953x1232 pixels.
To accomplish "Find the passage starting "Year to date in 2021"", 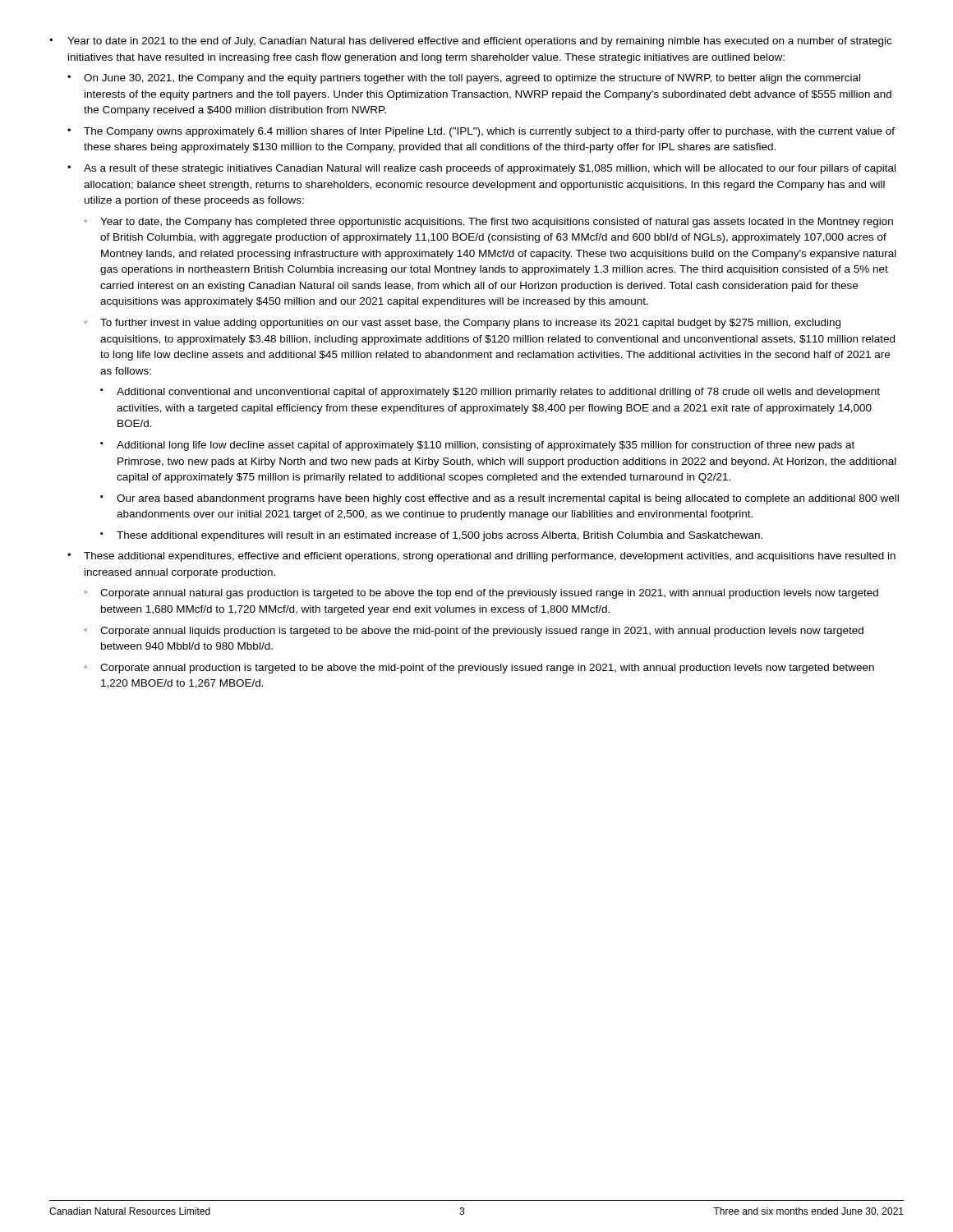I will pos(486,363).
